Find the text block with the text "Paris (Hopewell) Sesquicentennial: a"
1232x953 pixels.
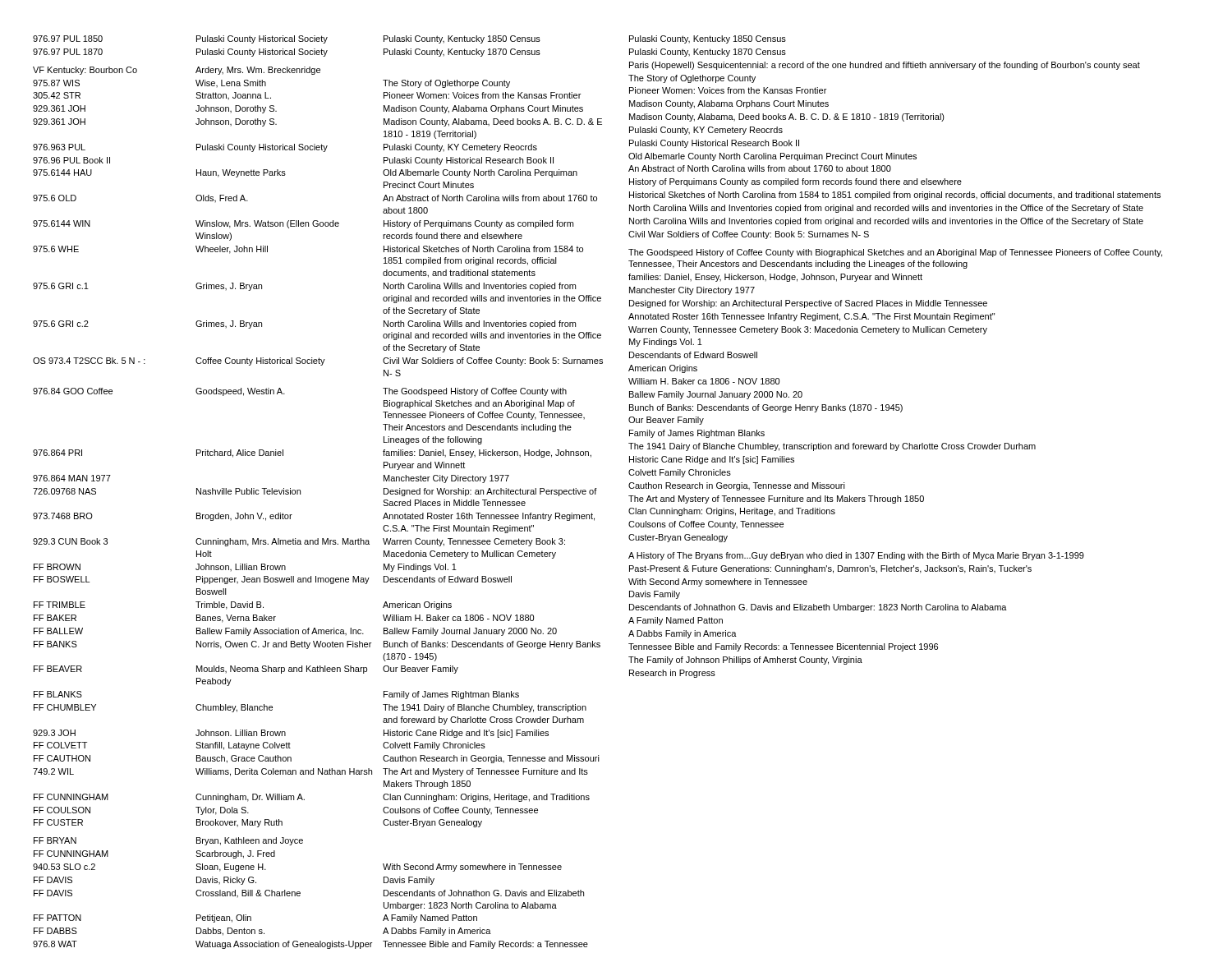884,65
